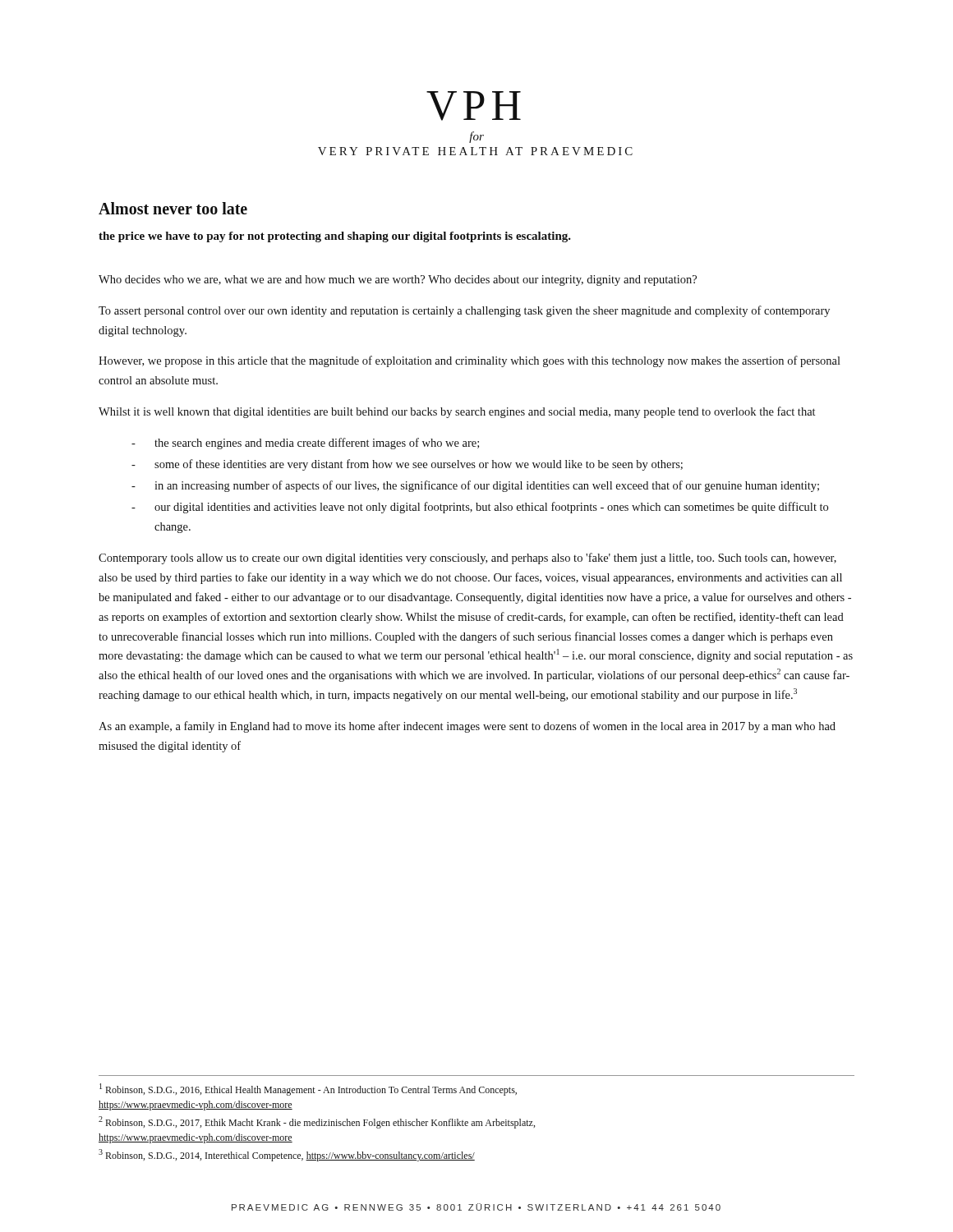Locate the section header with the text "Almost never too late"
Screen dimensions: 1232x953
coord(173,209)
